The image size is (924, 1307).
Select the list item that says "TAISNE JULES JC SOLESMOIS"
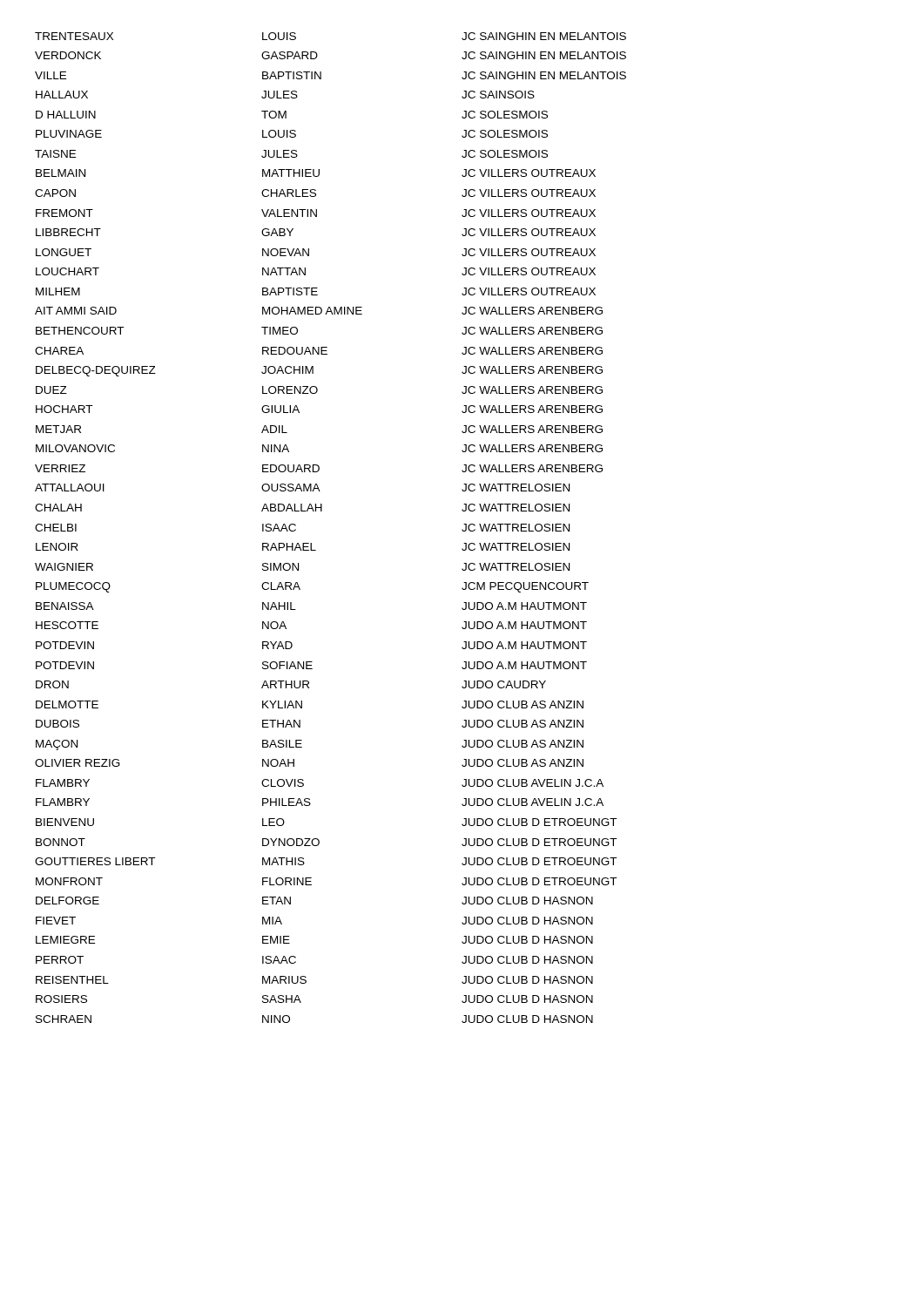click(x=462, y=154)
